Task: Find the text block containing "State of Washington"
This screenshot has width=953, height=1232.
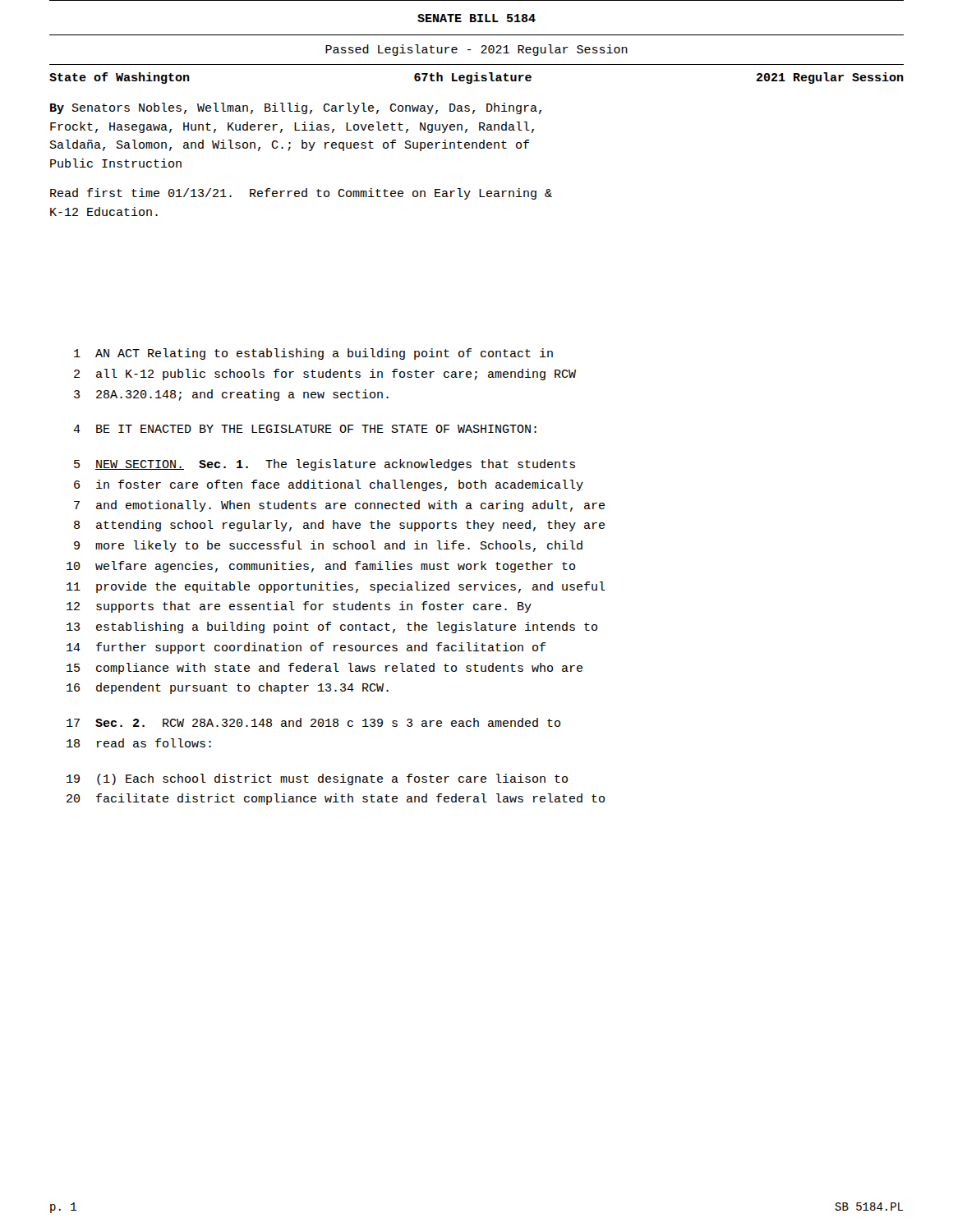Action: coord(476,78)
